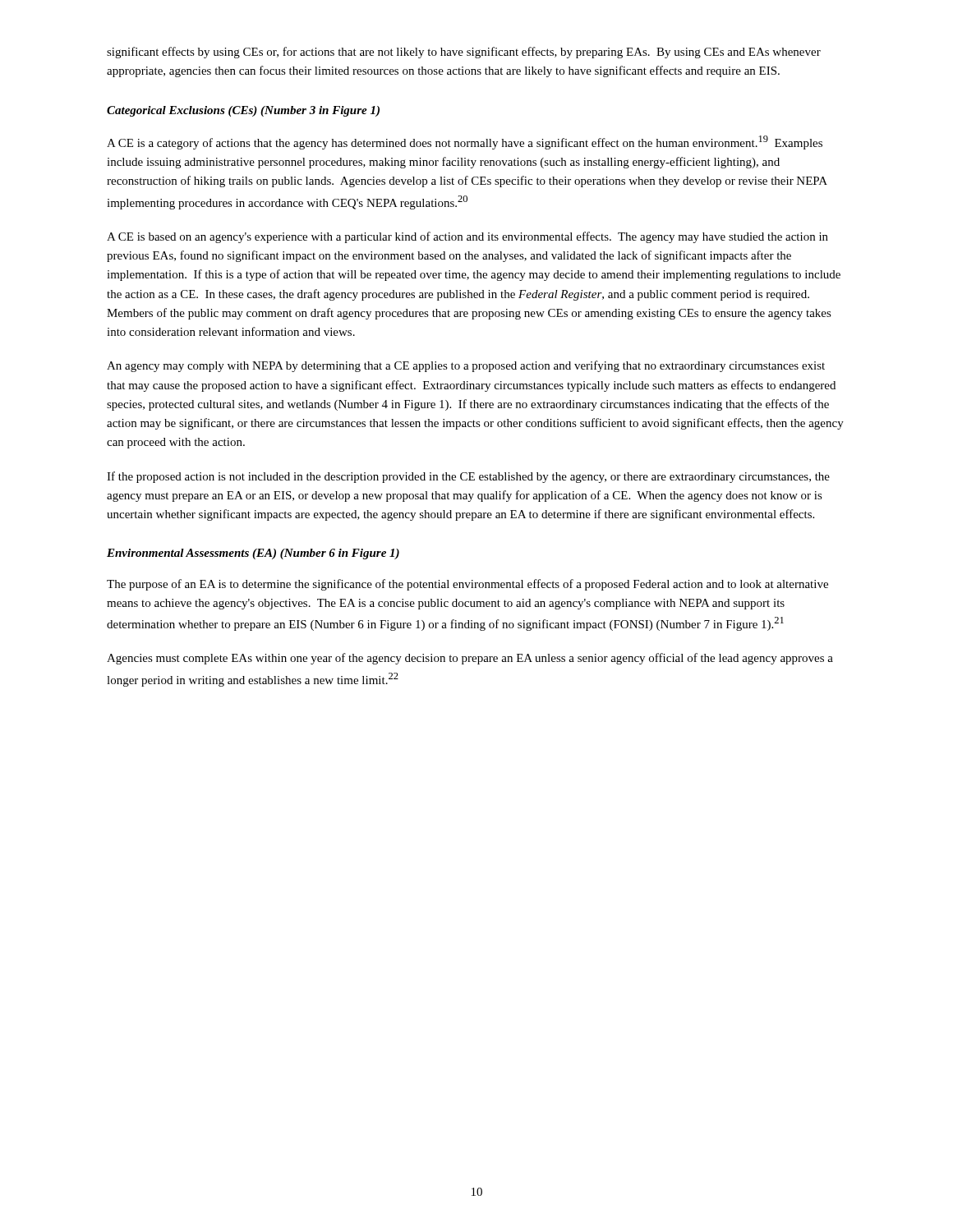The height and width of the screenshot is (1232, 953).
Task: Select the text block that reads "A CE is a category of"
Action: 467,171
